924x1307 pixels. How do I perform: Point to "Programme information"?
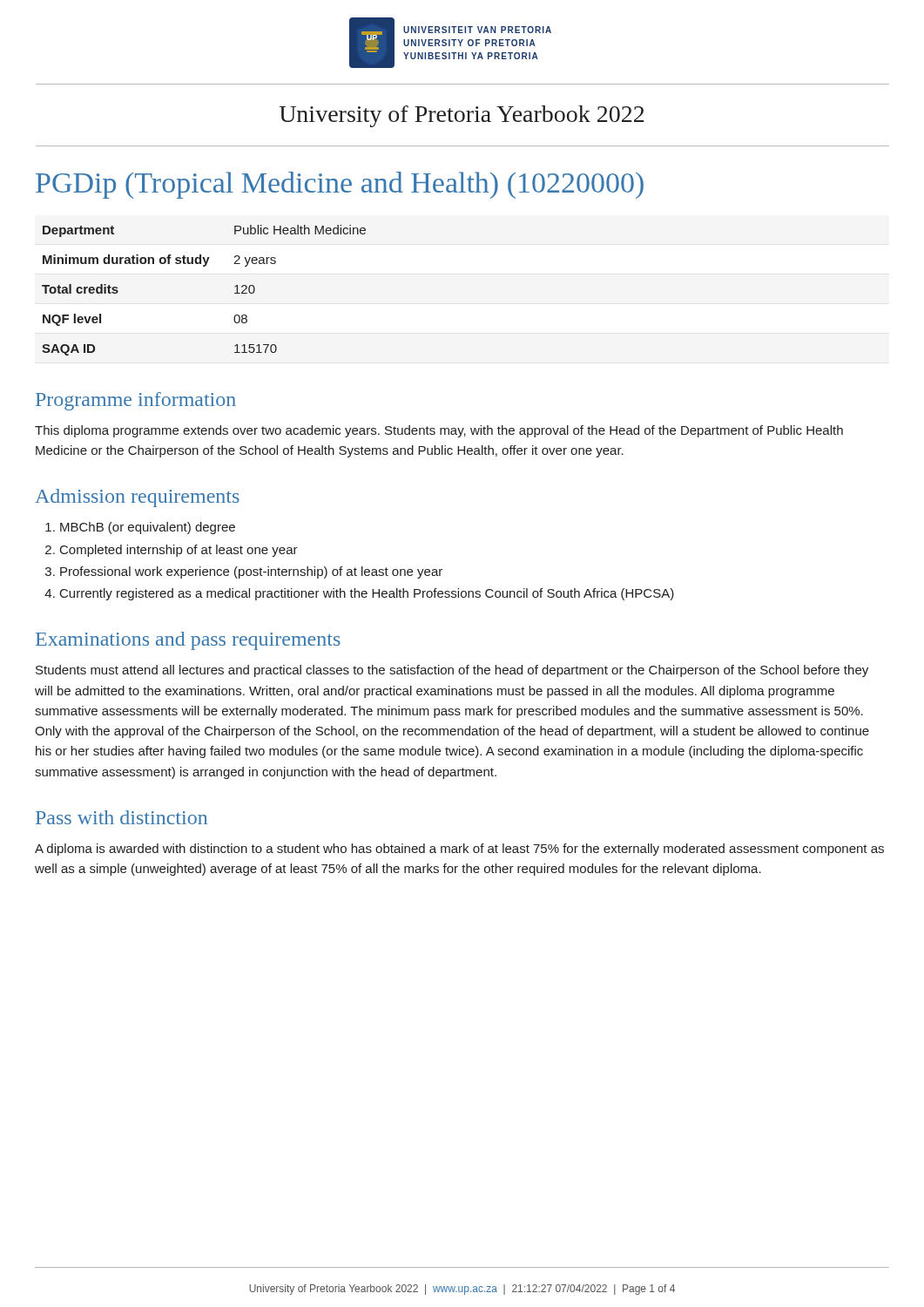136,399
